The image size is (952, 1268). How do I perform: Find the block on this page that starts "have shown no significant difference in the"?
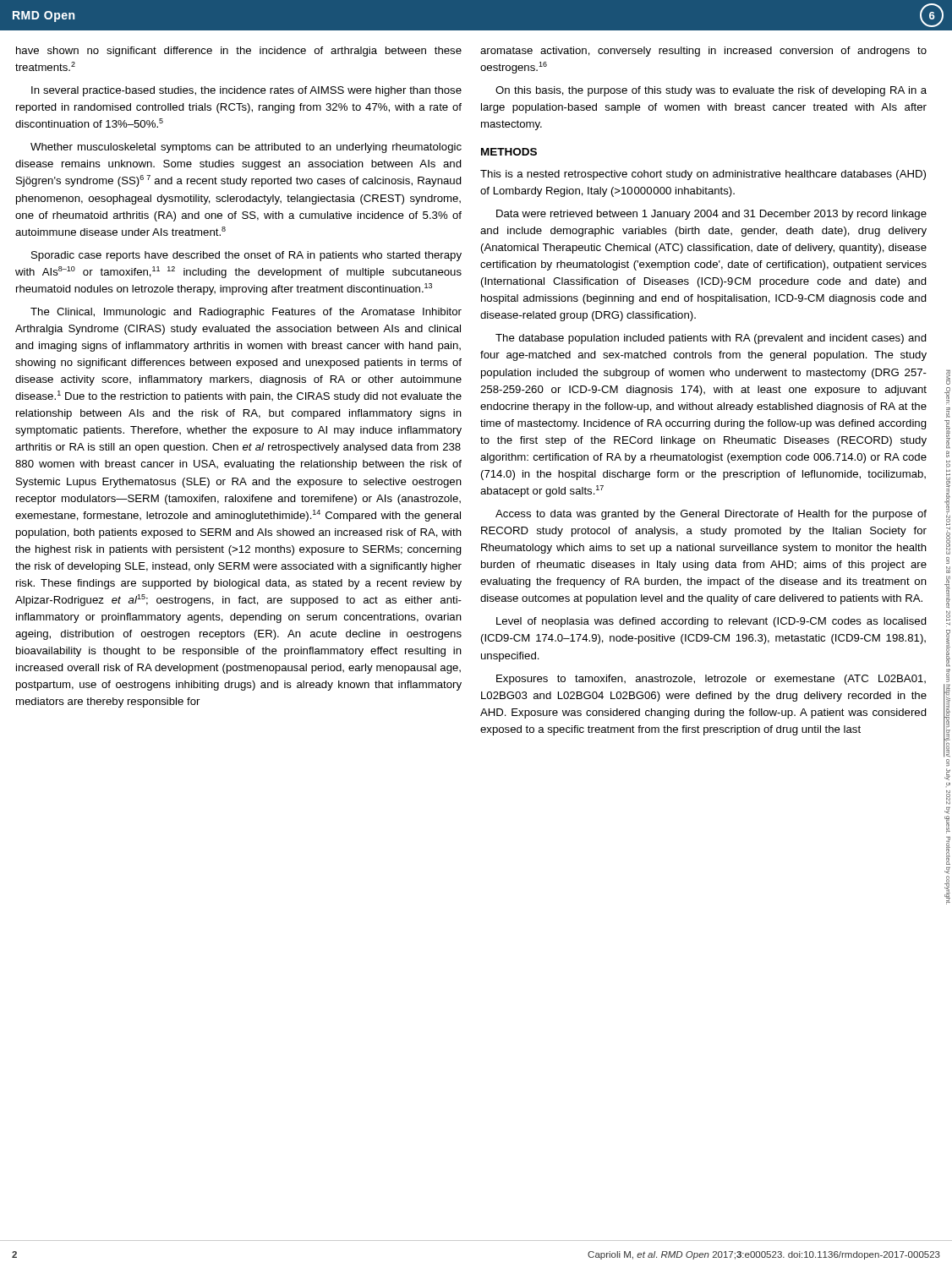(238, 376)
